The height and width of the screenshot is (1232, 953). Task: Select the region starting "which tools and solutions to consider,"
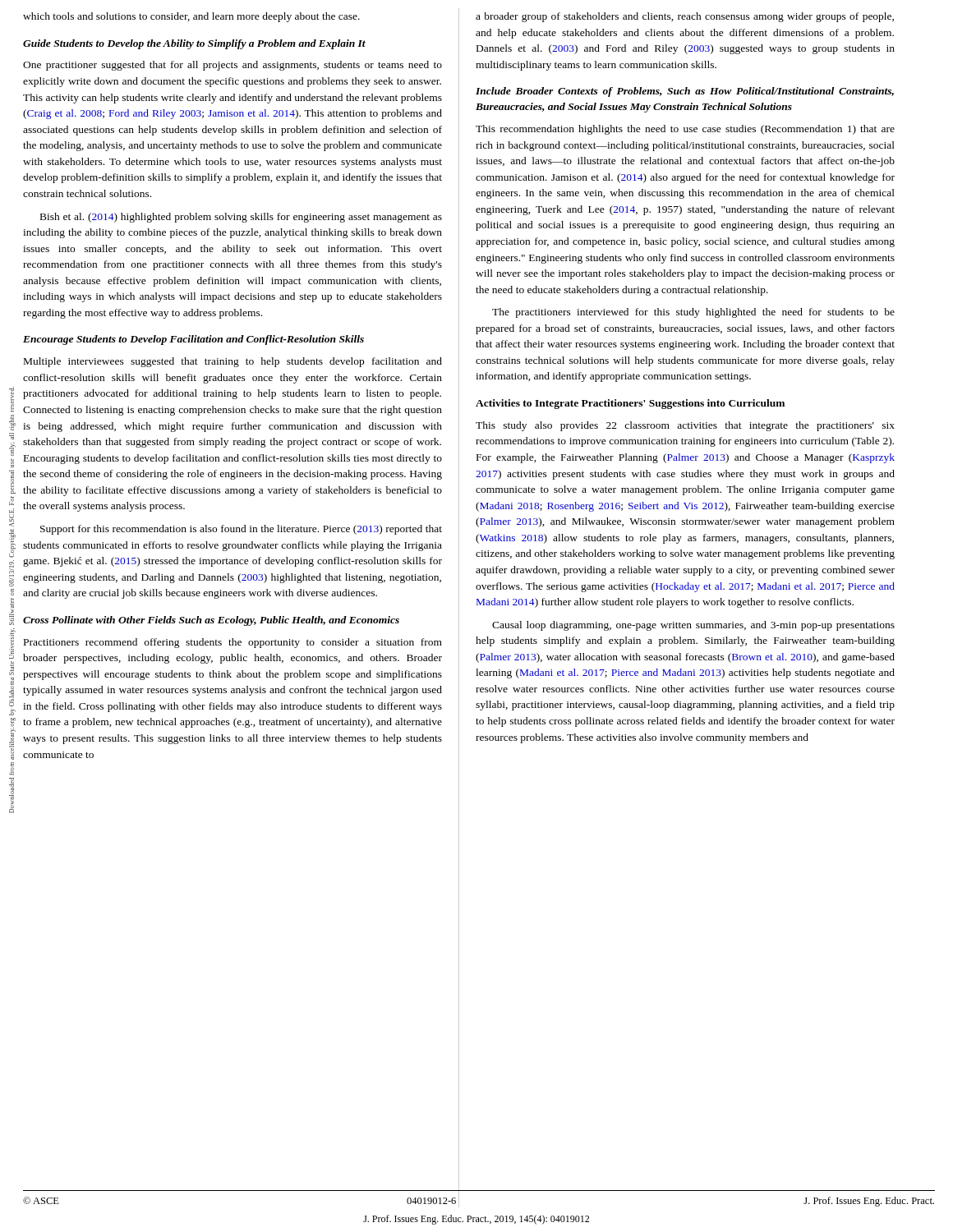point(232,16)
